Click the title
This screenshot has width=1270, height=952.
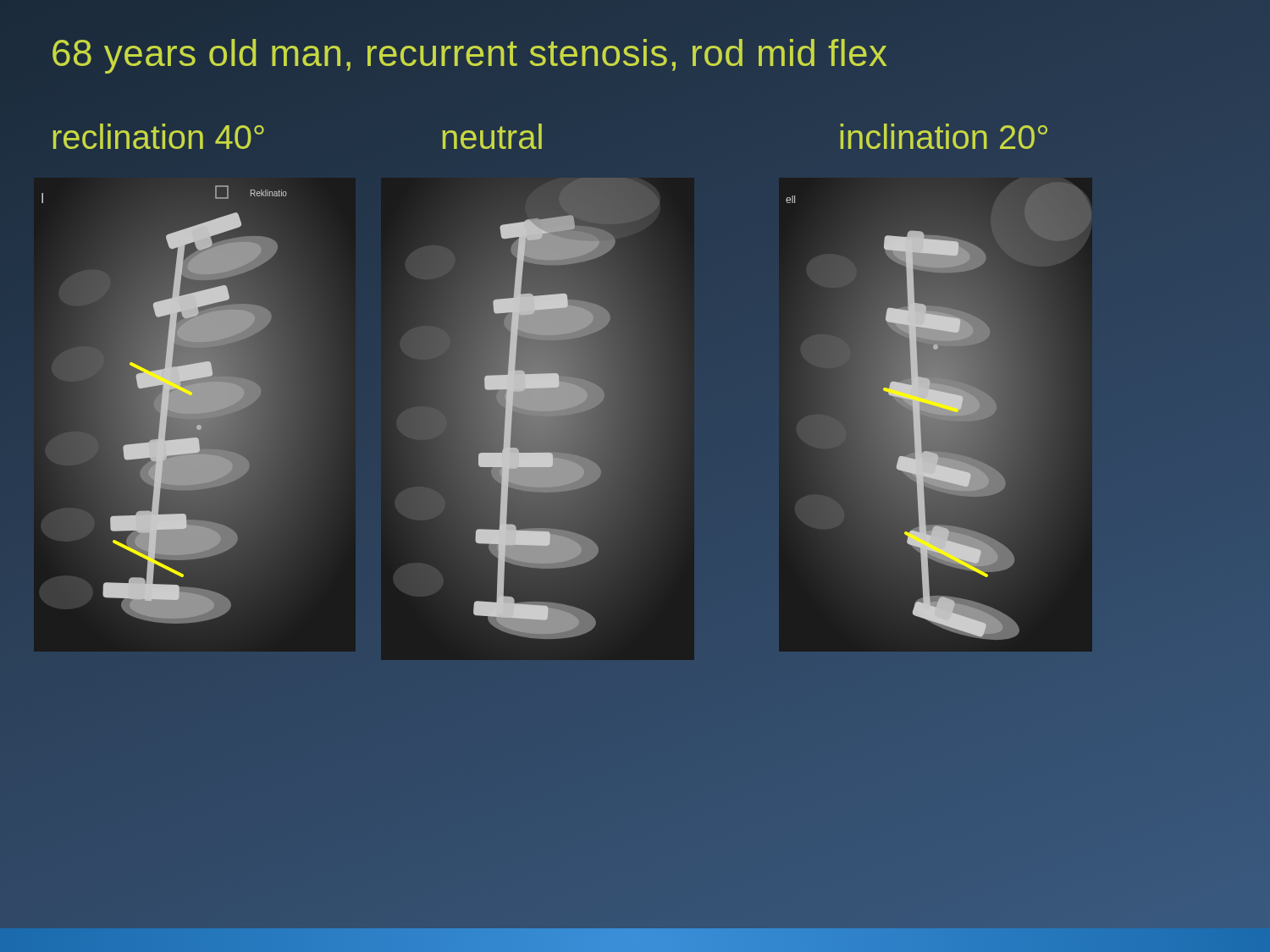(x=469, y=53)
